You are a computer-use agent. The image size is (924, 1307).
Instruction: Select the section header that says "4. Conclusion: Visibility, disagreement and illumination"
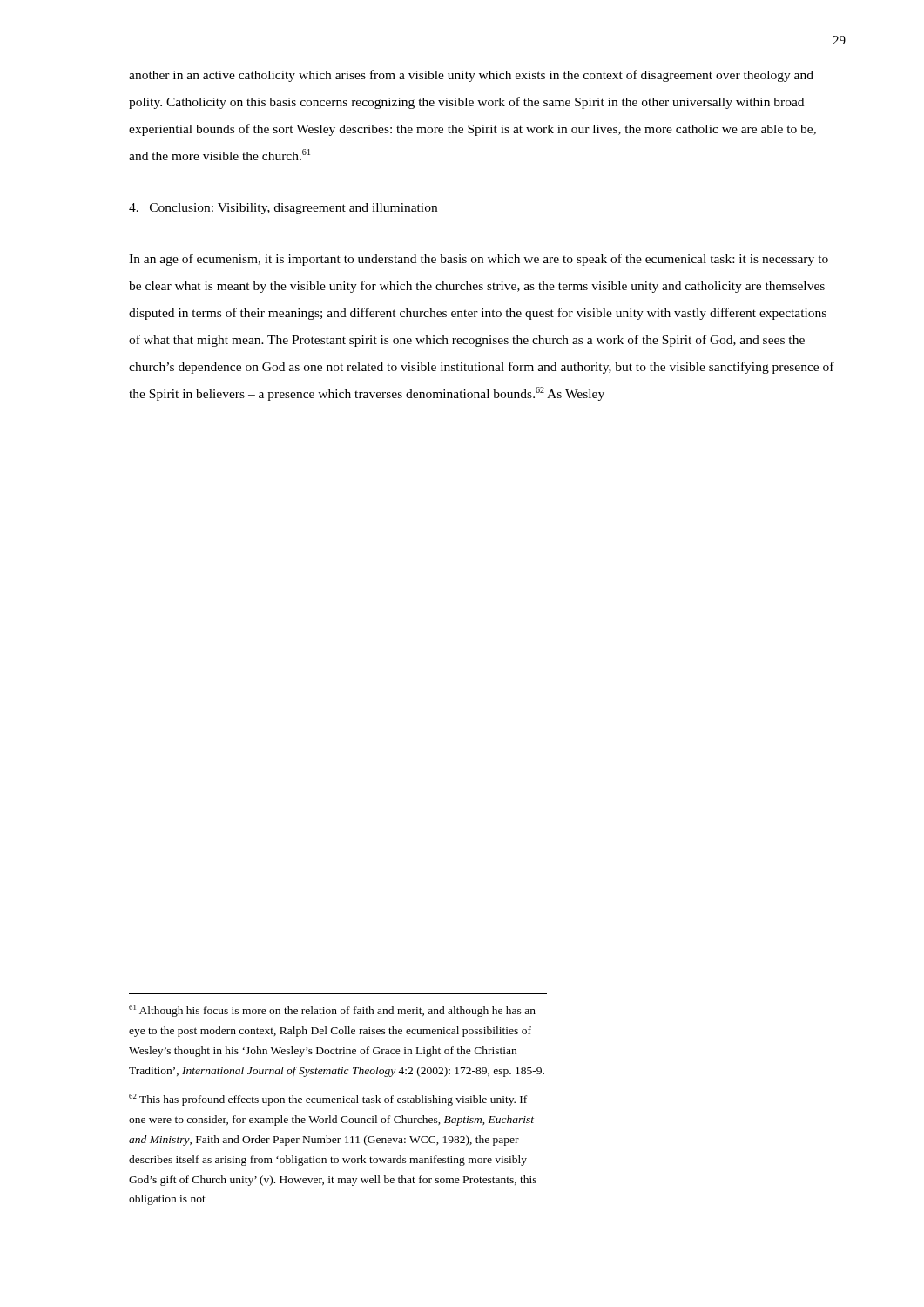pyautogui.click(x=283, y=207)
